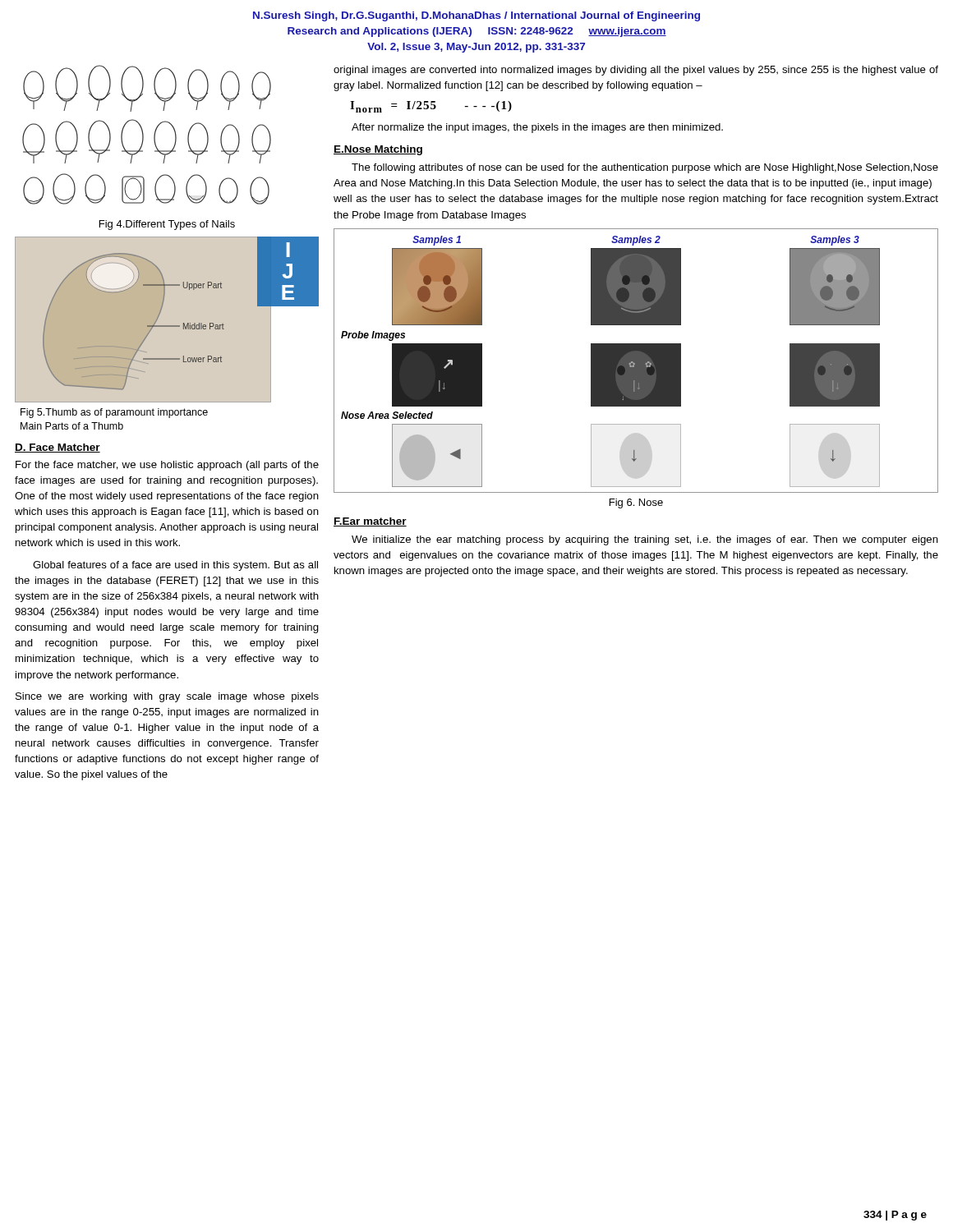Click on the section header that says "E.Nose Matching"

pos(378,149)
